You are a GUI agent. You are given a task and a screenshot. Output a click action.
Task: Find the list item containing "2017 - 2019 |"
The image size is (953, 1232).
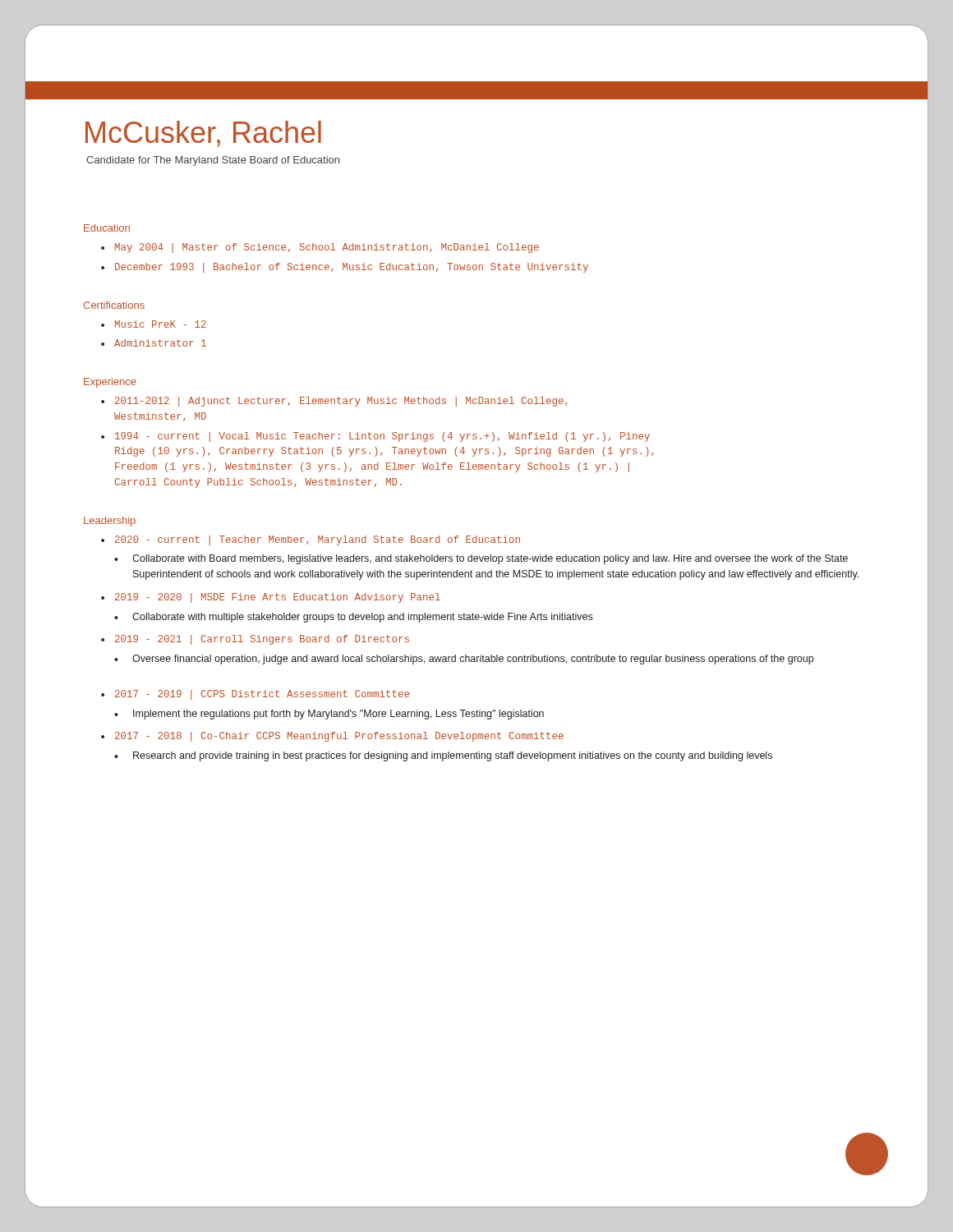pyautogui.click(x=486, y=704)
